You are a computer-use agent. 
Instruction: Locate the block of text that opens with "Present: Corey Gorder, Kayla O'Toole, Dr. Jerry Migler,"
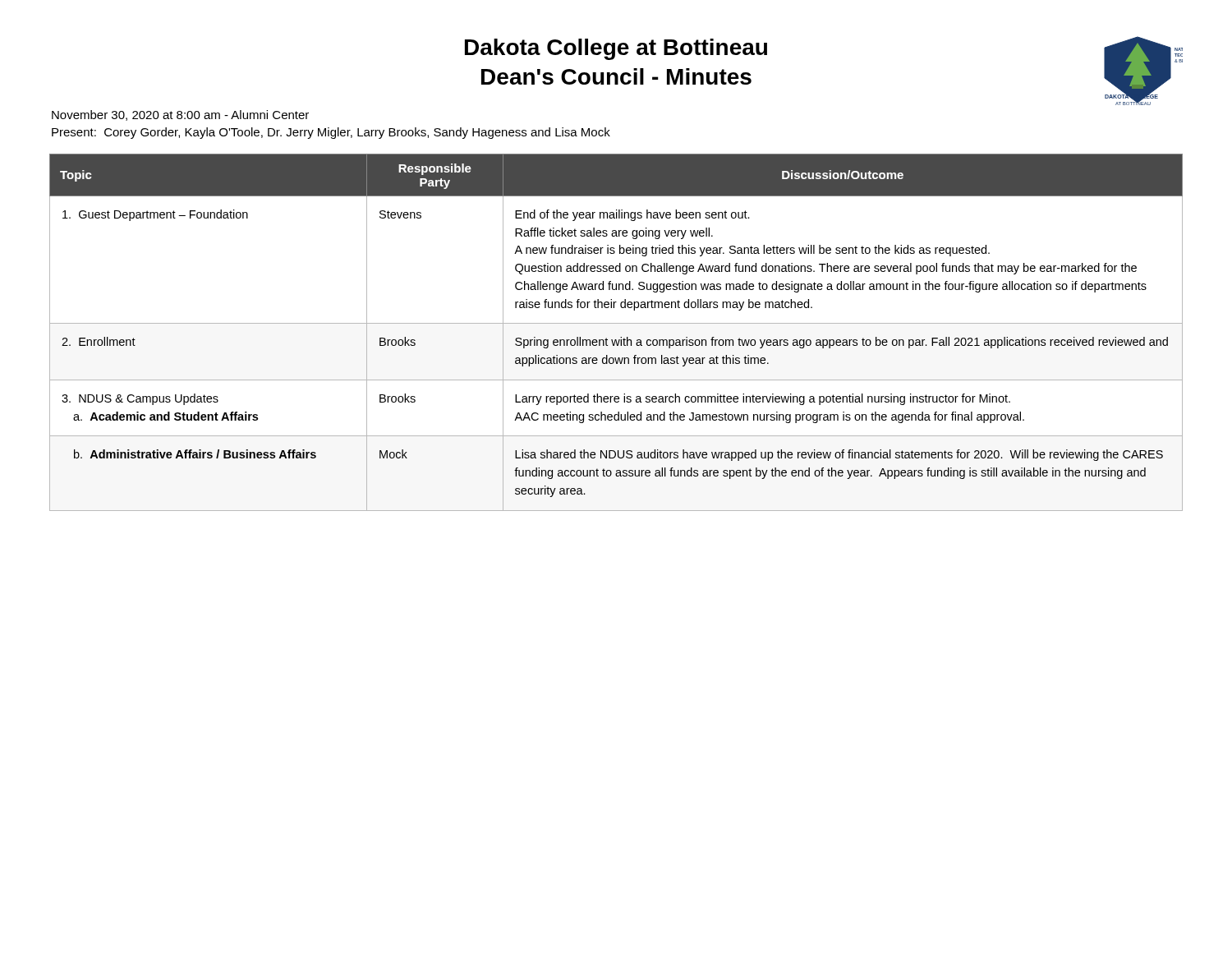tap(330, 132)
